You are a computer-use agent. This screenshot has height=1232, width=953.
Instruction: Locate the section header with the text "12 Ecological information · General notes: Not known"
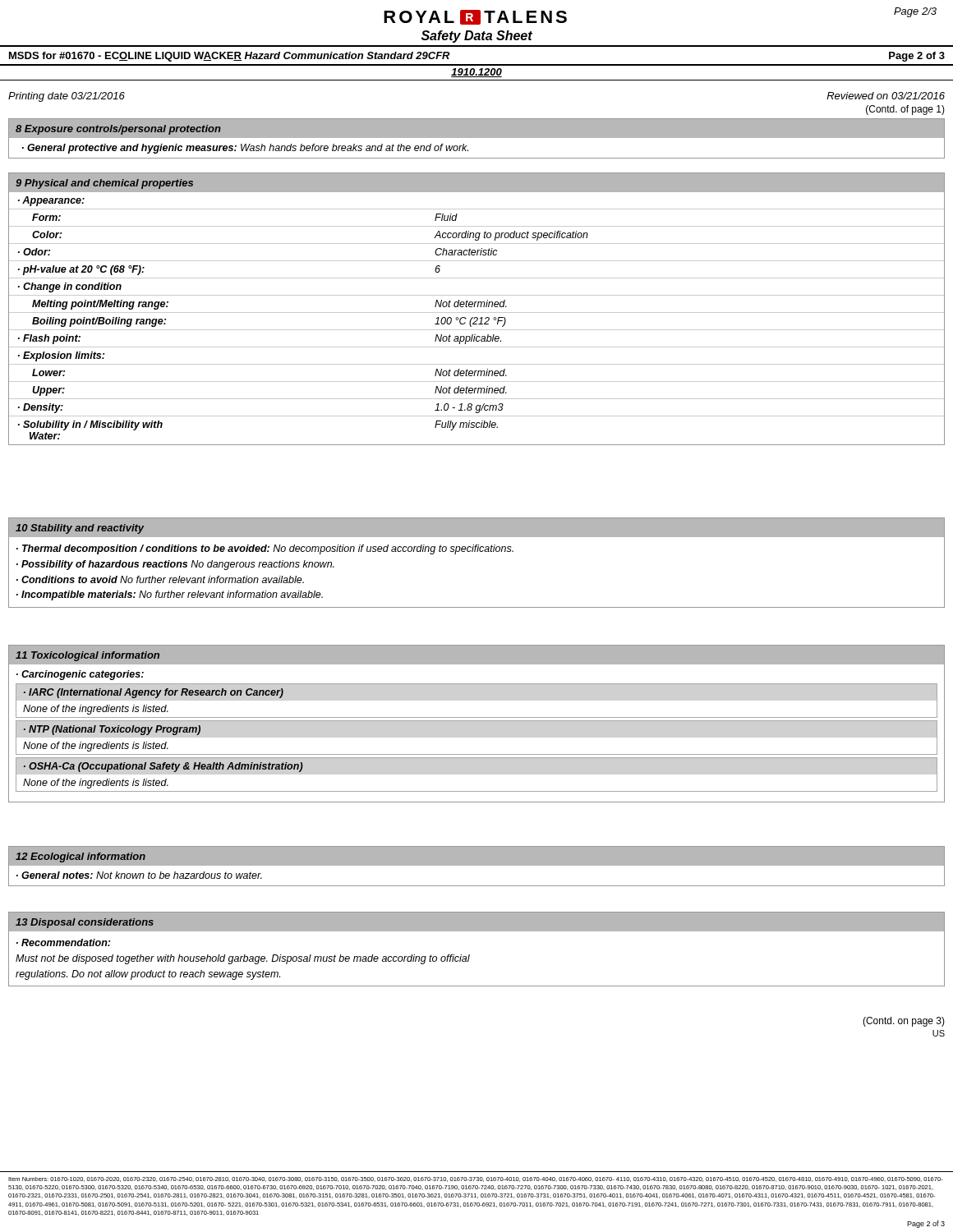pyautogui.click(x=476, y=866)
